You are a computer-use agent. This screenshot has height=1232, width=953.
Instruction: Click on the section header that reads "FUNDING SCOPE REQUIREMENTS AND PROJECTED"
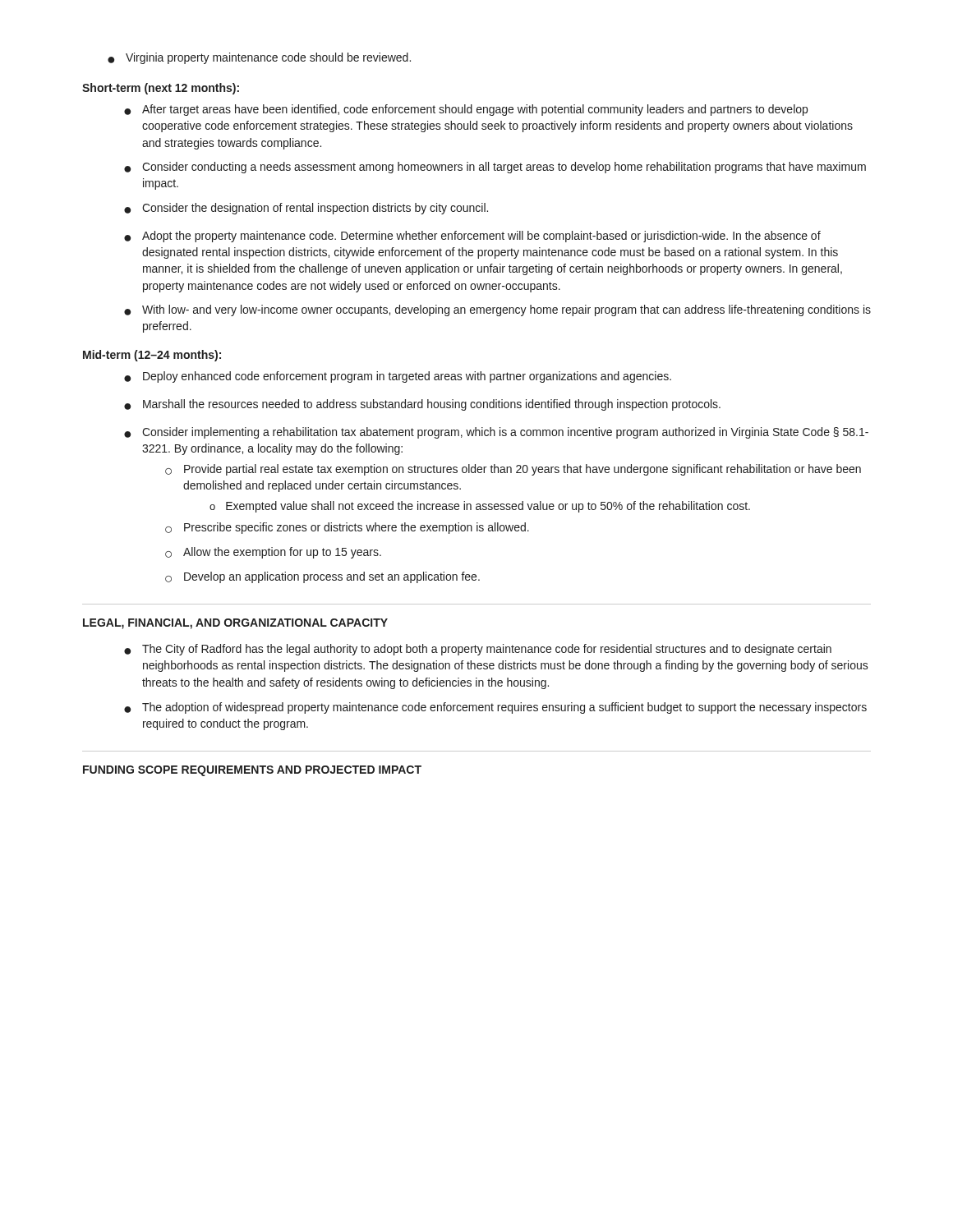[x=252, y=769]
